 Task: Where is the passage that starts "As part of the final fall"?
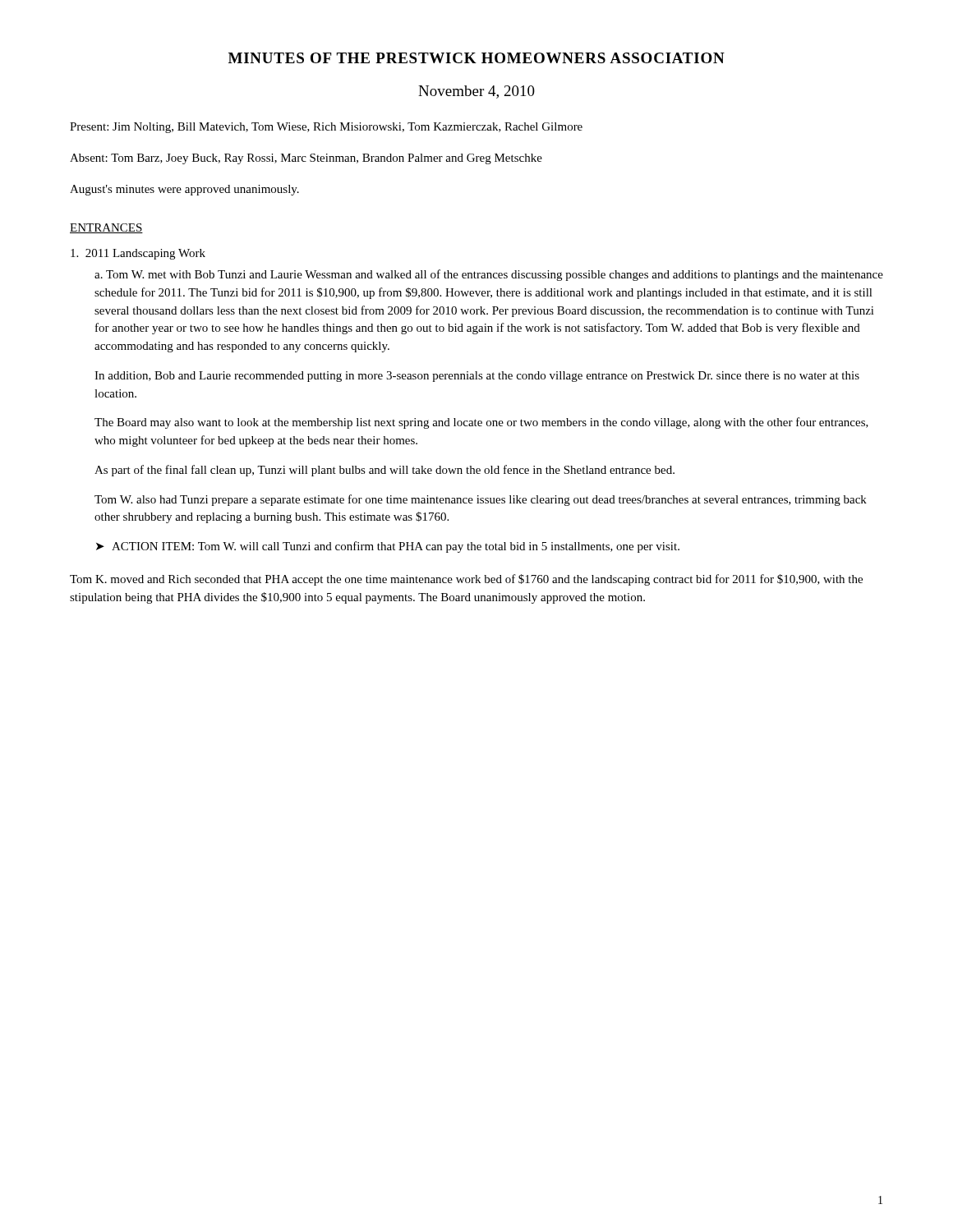pos(385,470)
